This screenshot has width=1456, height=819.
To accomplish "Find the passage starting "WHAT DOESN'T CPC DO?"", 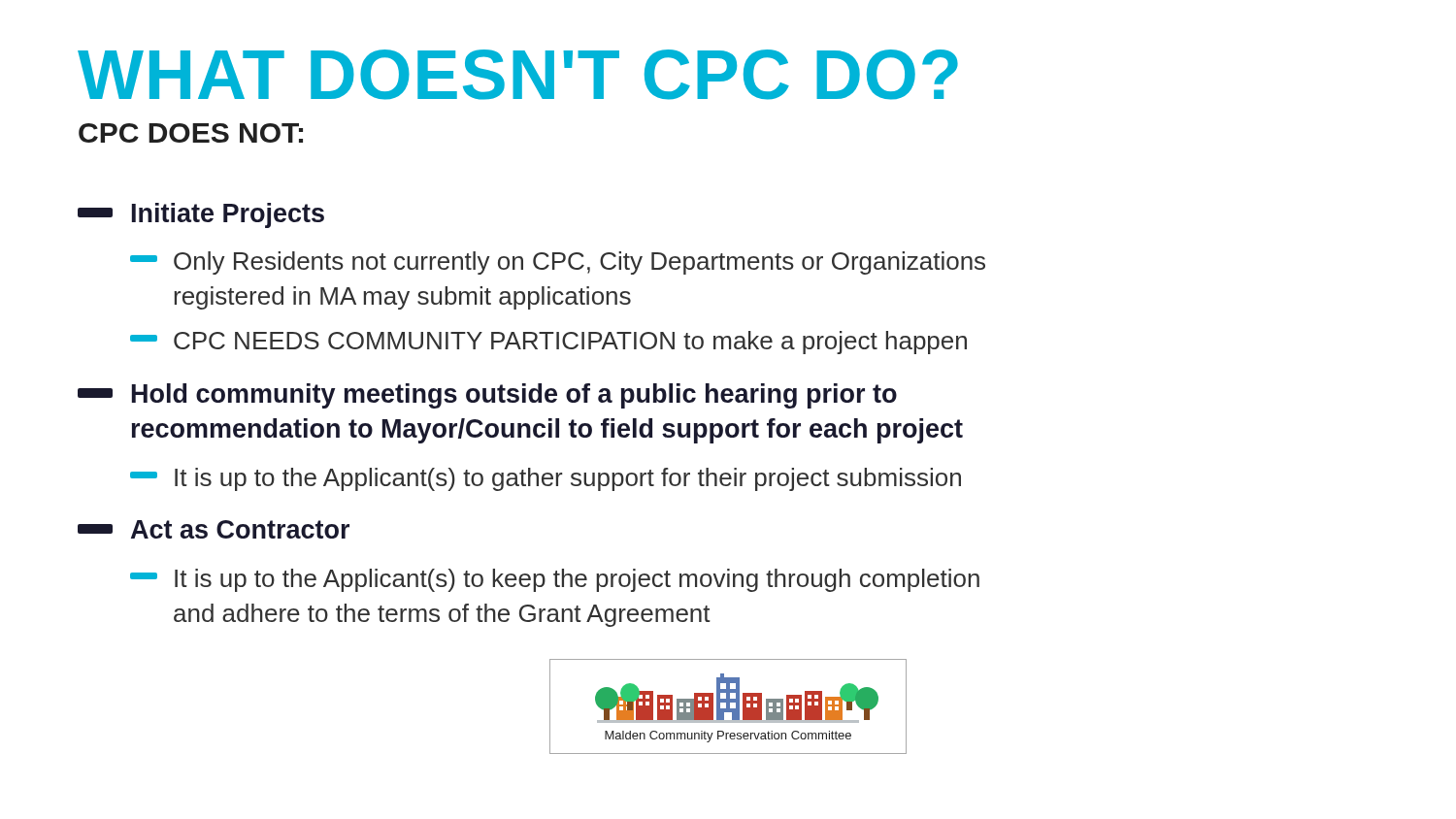I will [520, 76].
